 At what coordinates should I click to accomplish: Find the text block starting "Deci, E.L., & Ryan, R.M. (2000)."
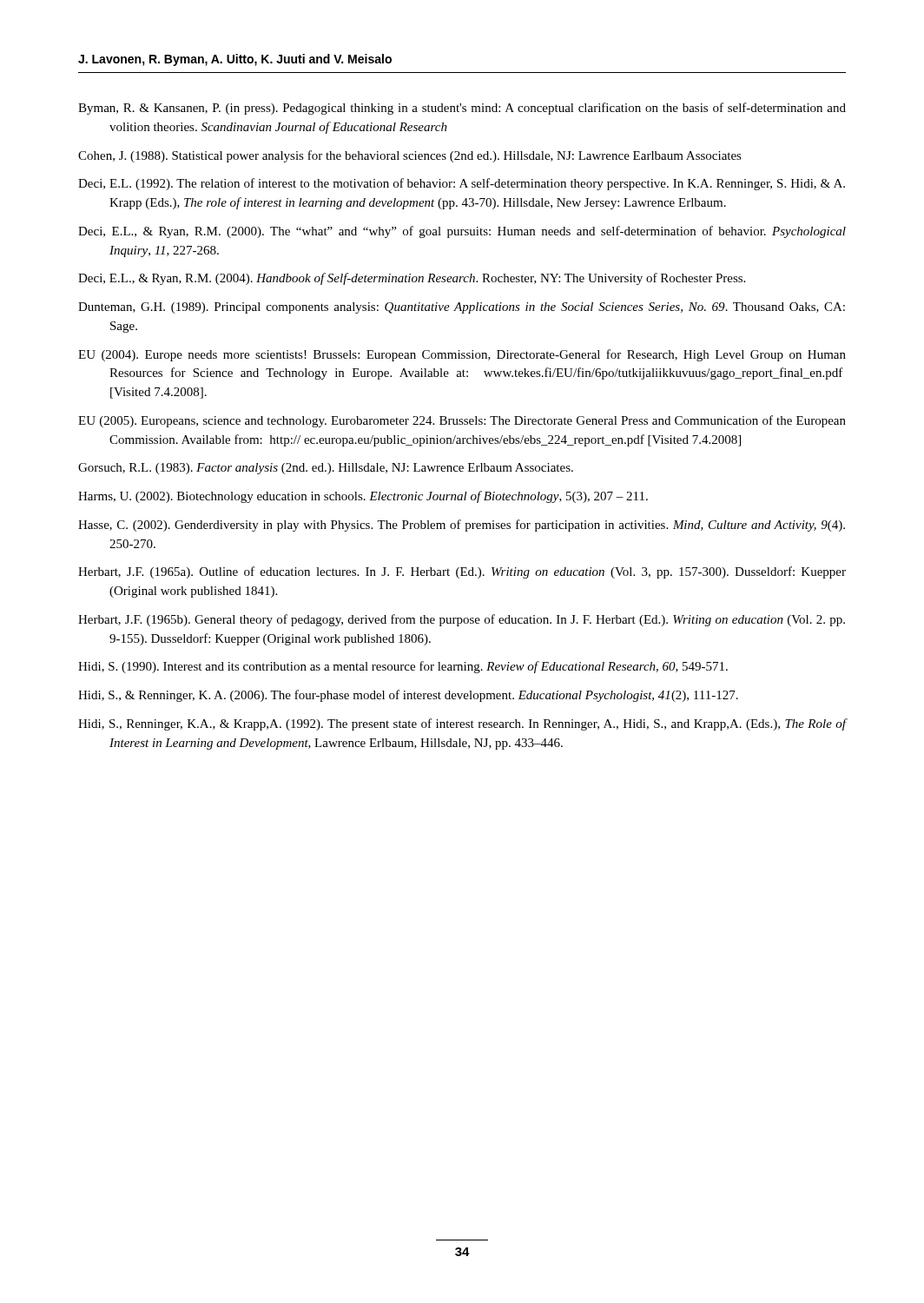point(462,240)
